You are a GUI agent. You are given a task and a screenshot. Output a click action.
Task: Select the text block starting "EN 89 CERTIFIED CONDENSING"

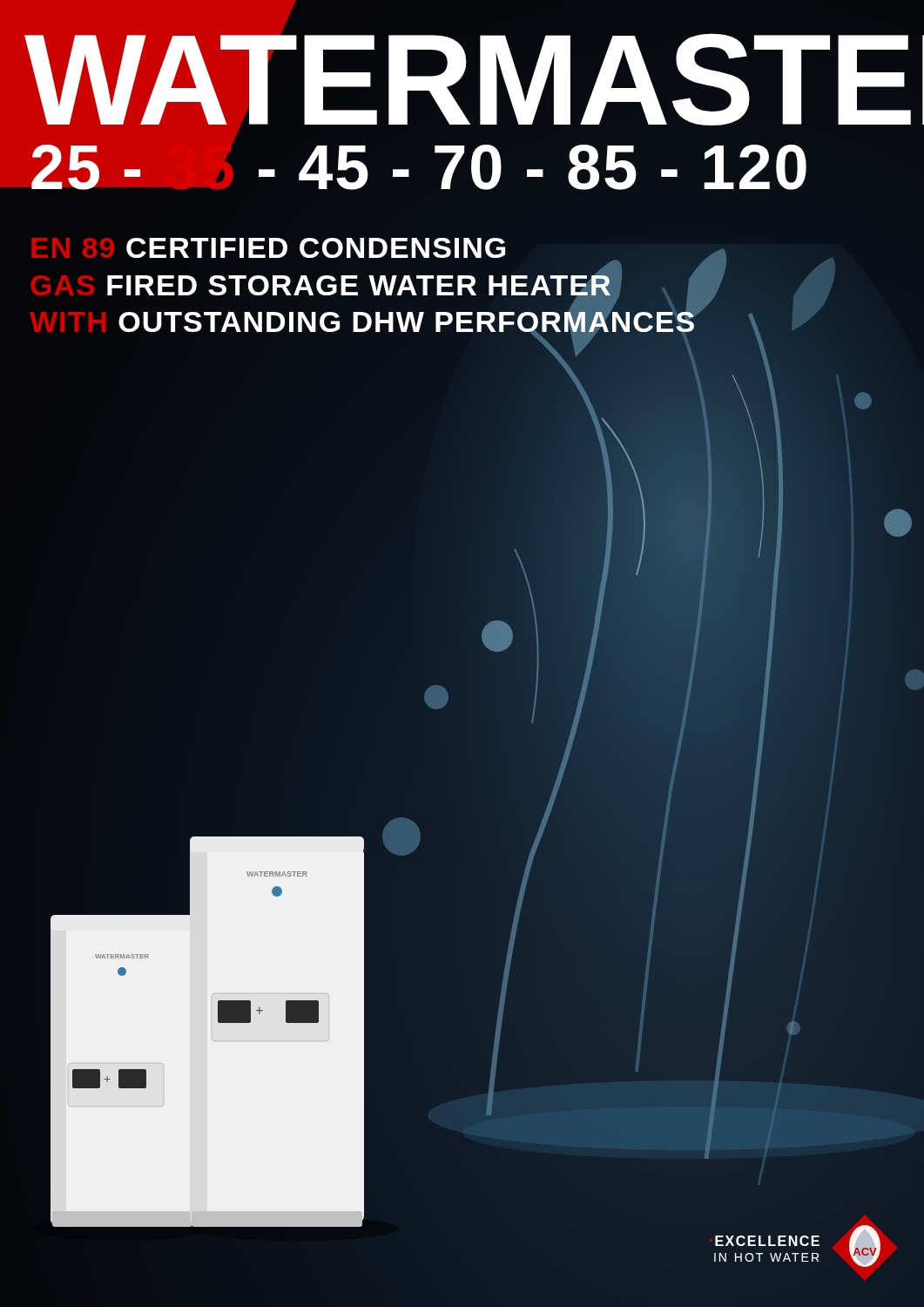(360, 285)
